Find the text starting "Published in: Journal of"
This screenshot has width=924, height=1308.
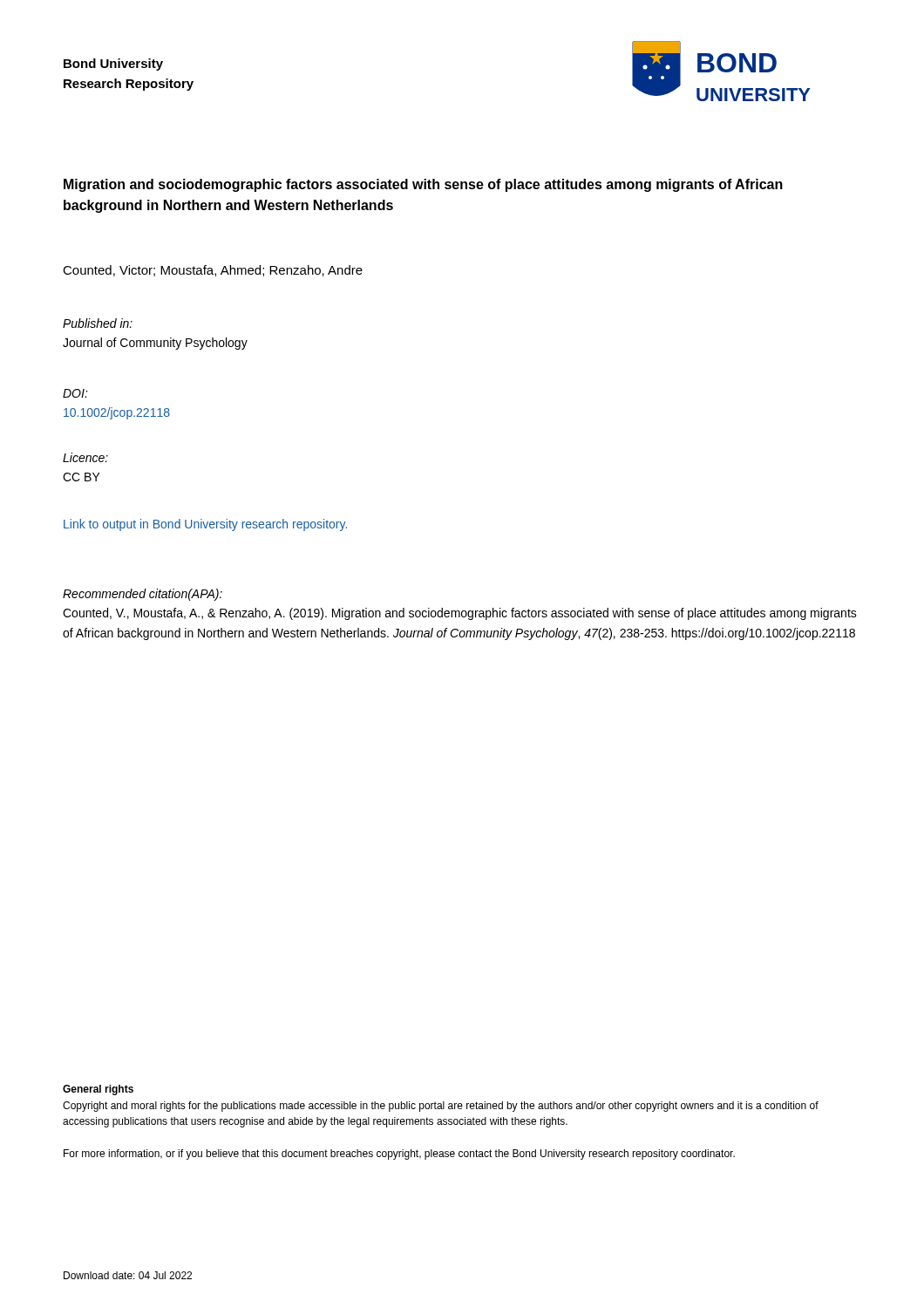(155, 333)
